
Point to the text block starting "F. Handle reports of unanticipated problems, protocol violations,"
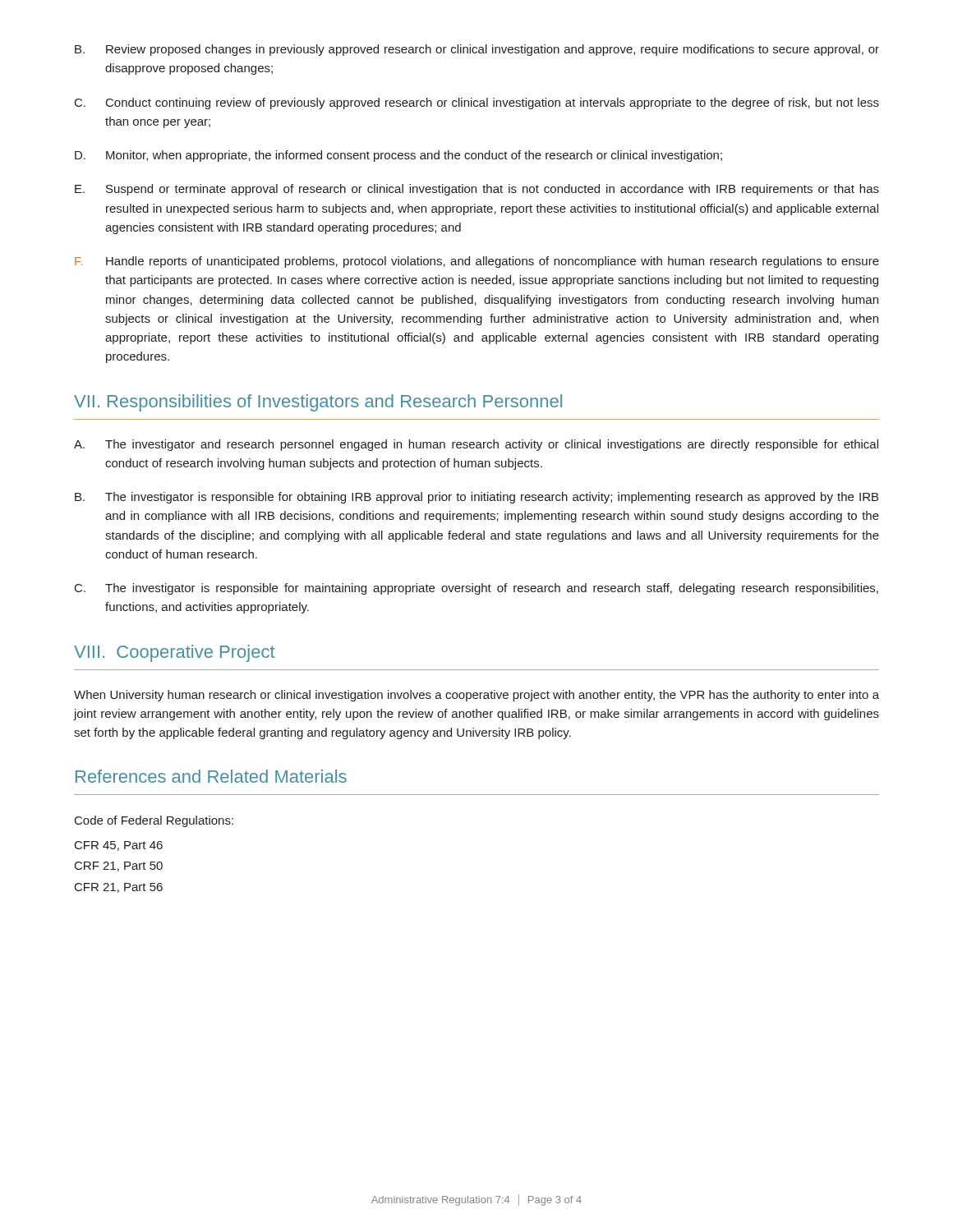pos(476,309)
